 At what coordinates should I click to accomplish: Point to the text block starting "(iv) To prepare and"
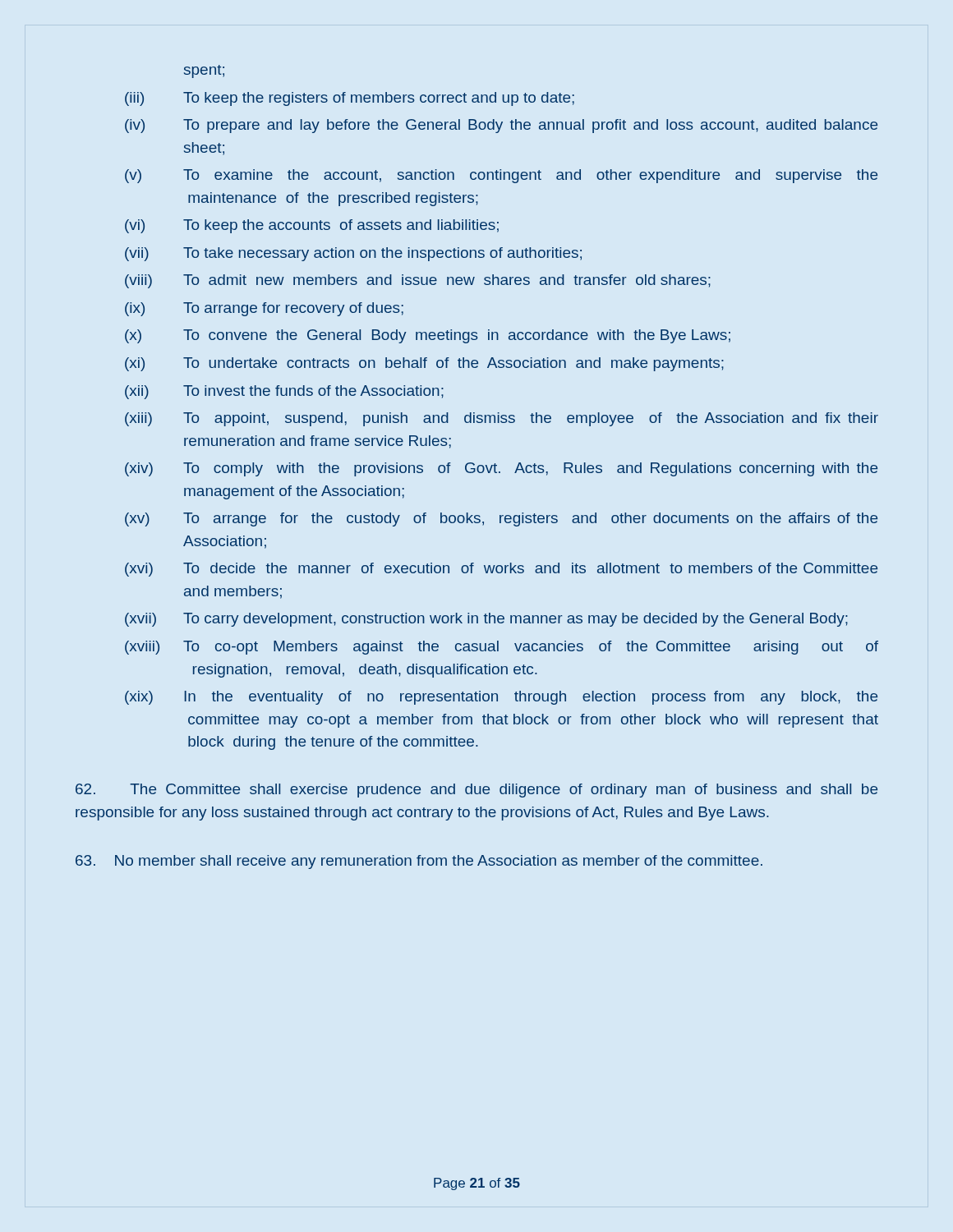point(501,136)
